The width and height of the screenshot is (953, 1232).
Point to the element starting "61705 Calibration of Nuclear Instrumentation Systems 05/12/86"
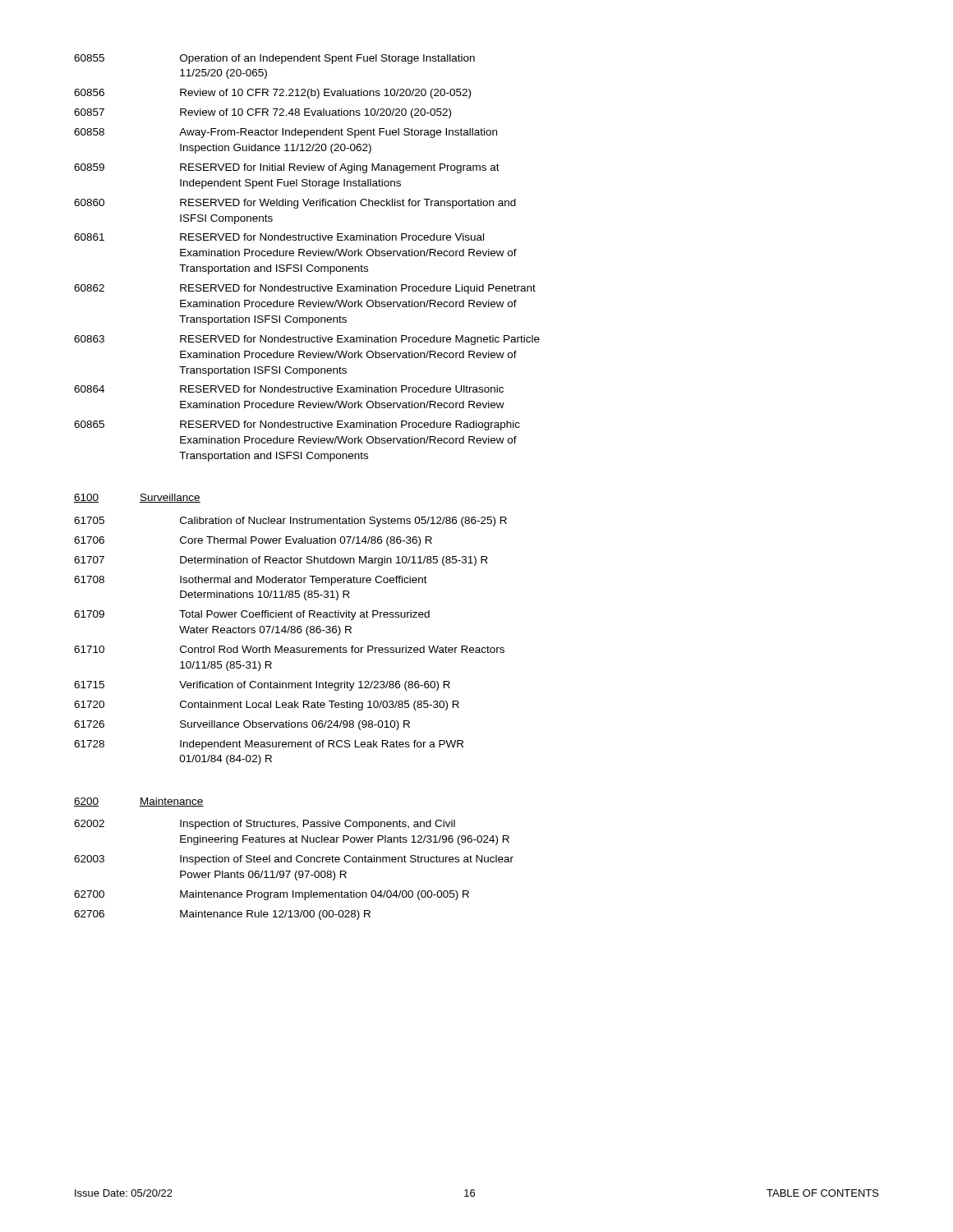(476, 521)
